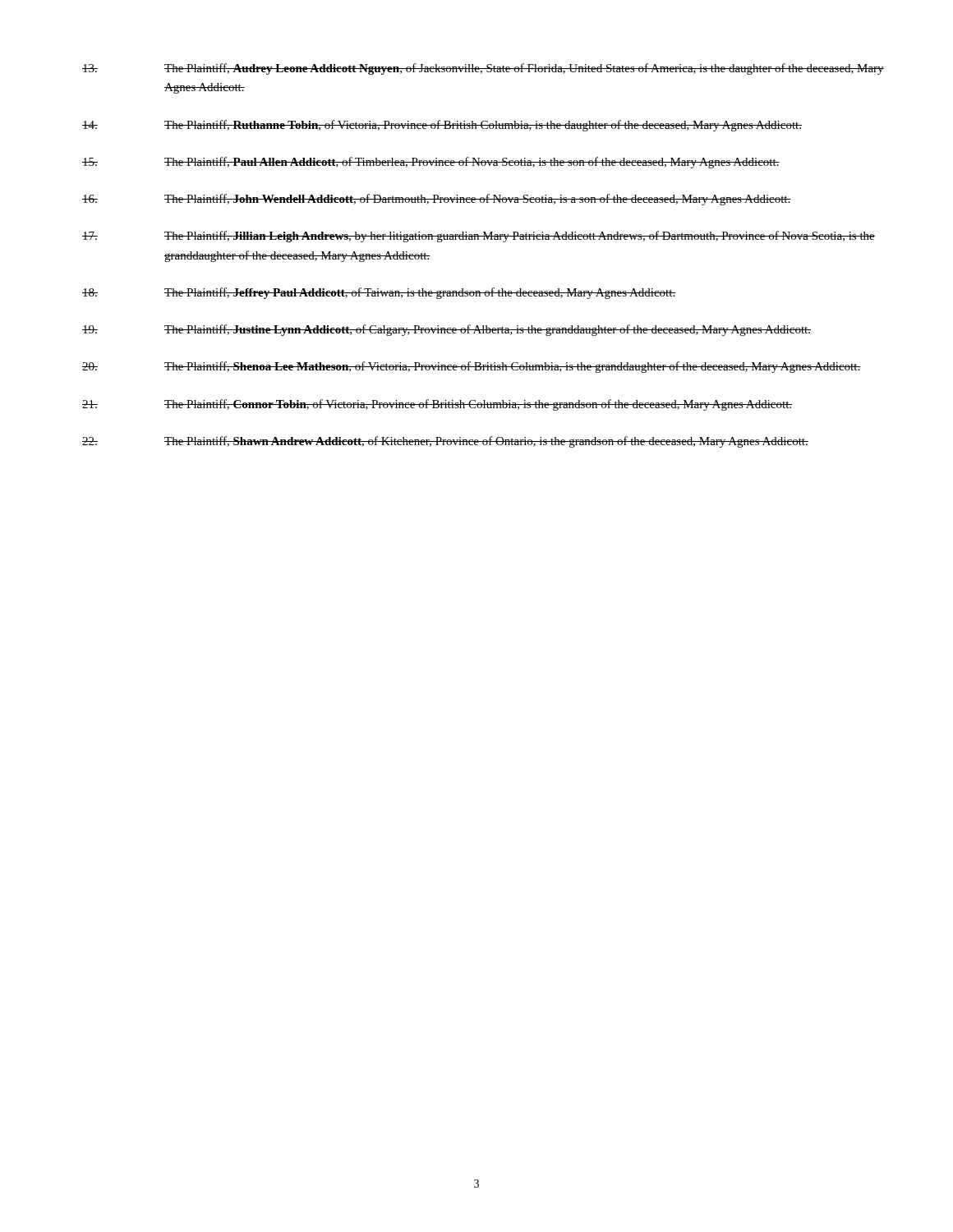Where is the passage that starts "19. The Plaintiff, Justine"?
This screenshot has width=953, height=1232.
[485, 330]
